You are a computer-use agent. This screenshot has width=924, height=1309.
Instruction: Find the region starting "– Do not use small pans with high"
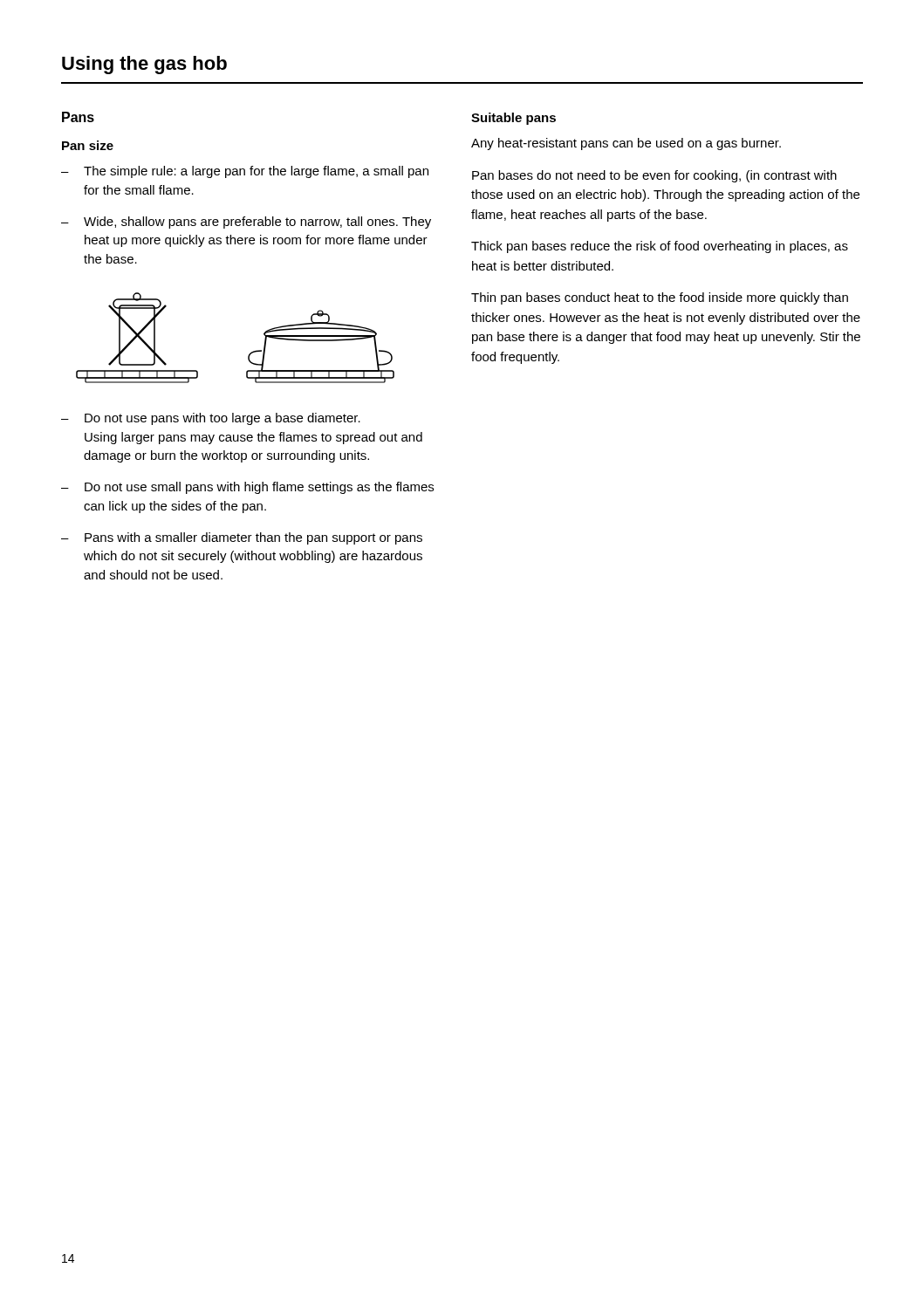[x=249, y=496]
